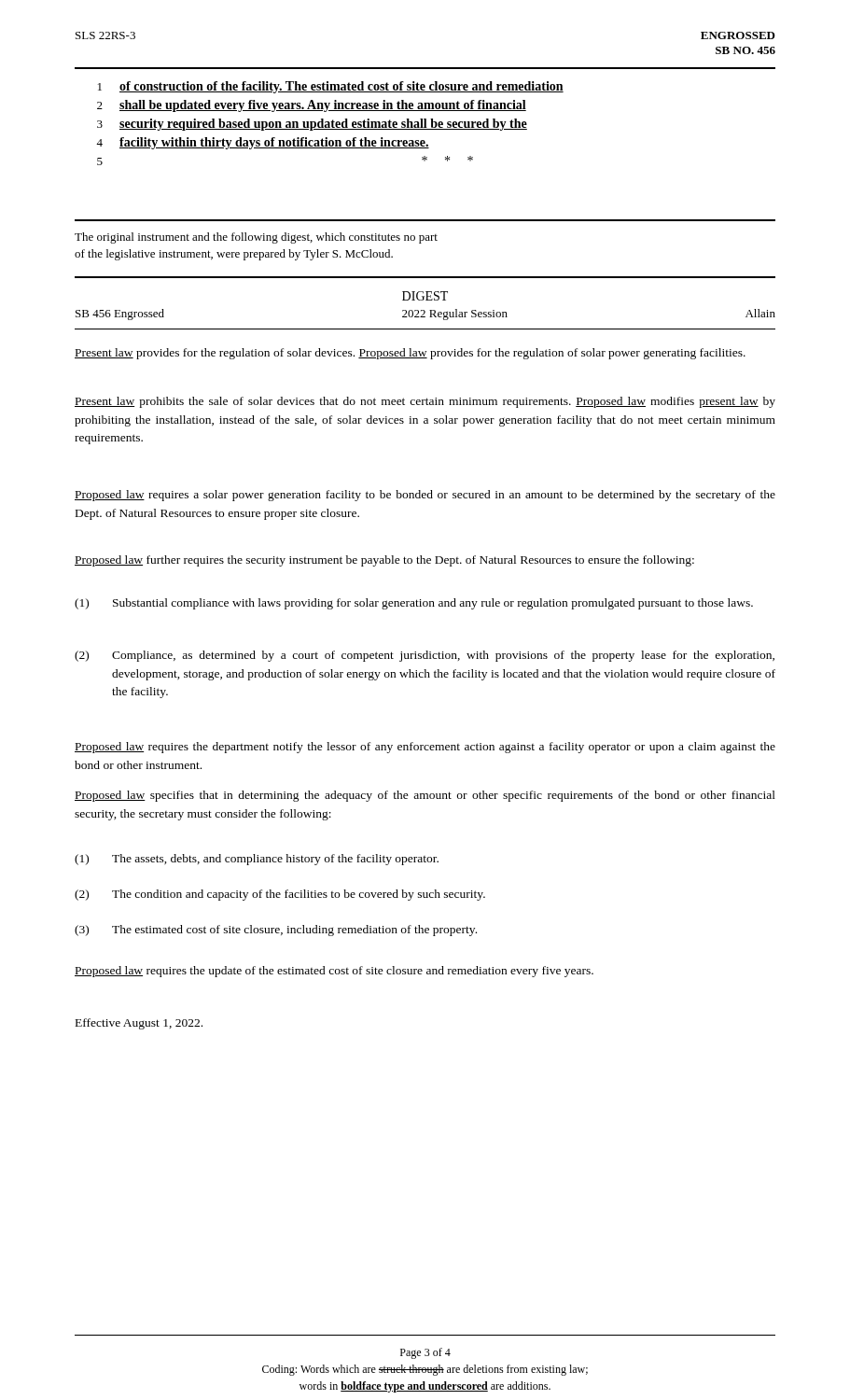The width and height of the screenshot is (850, 1400).
Task: Locate the text "5 * * *"
Action: point(425,161)
